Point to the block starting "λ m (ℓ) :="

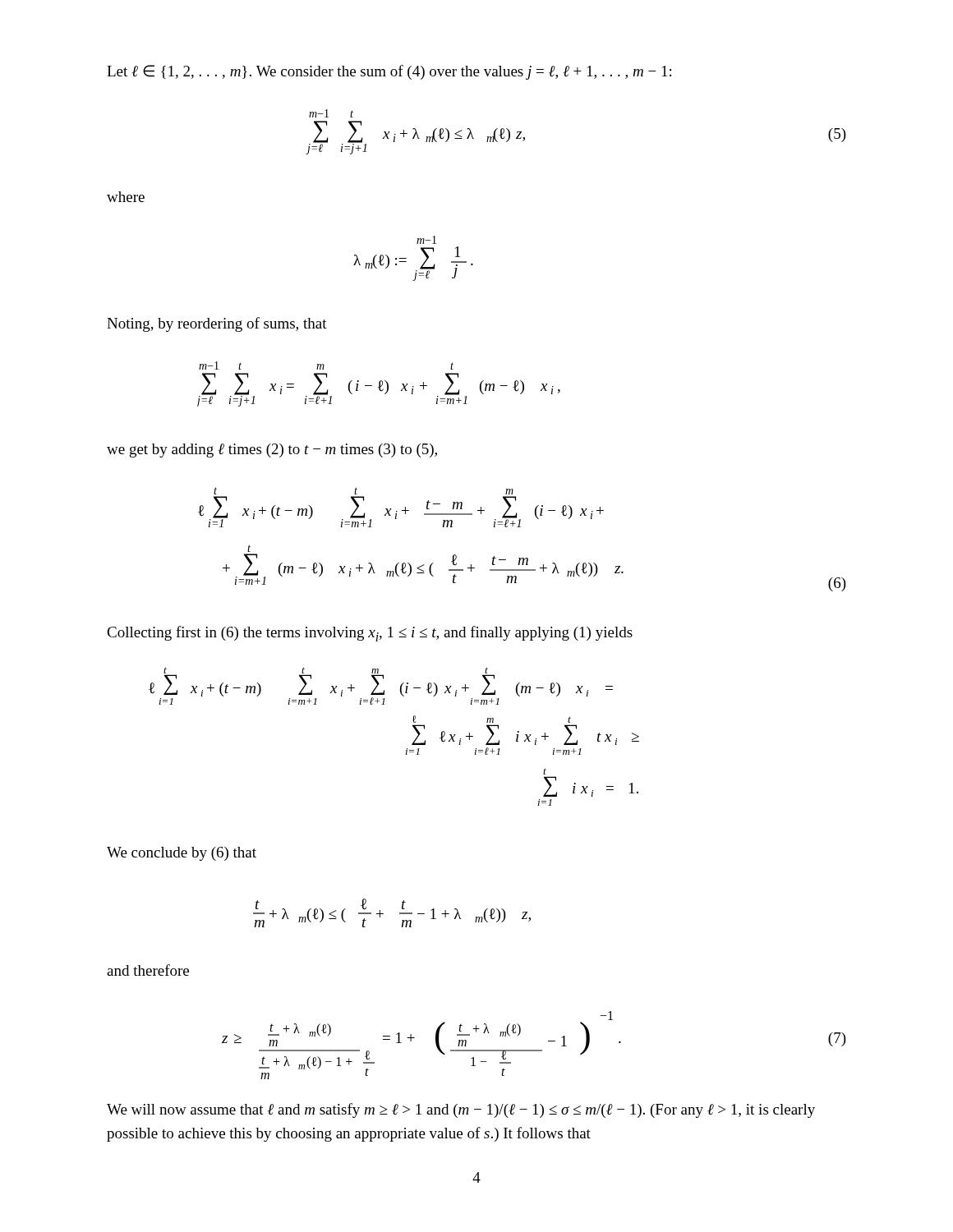click(476, 260)
